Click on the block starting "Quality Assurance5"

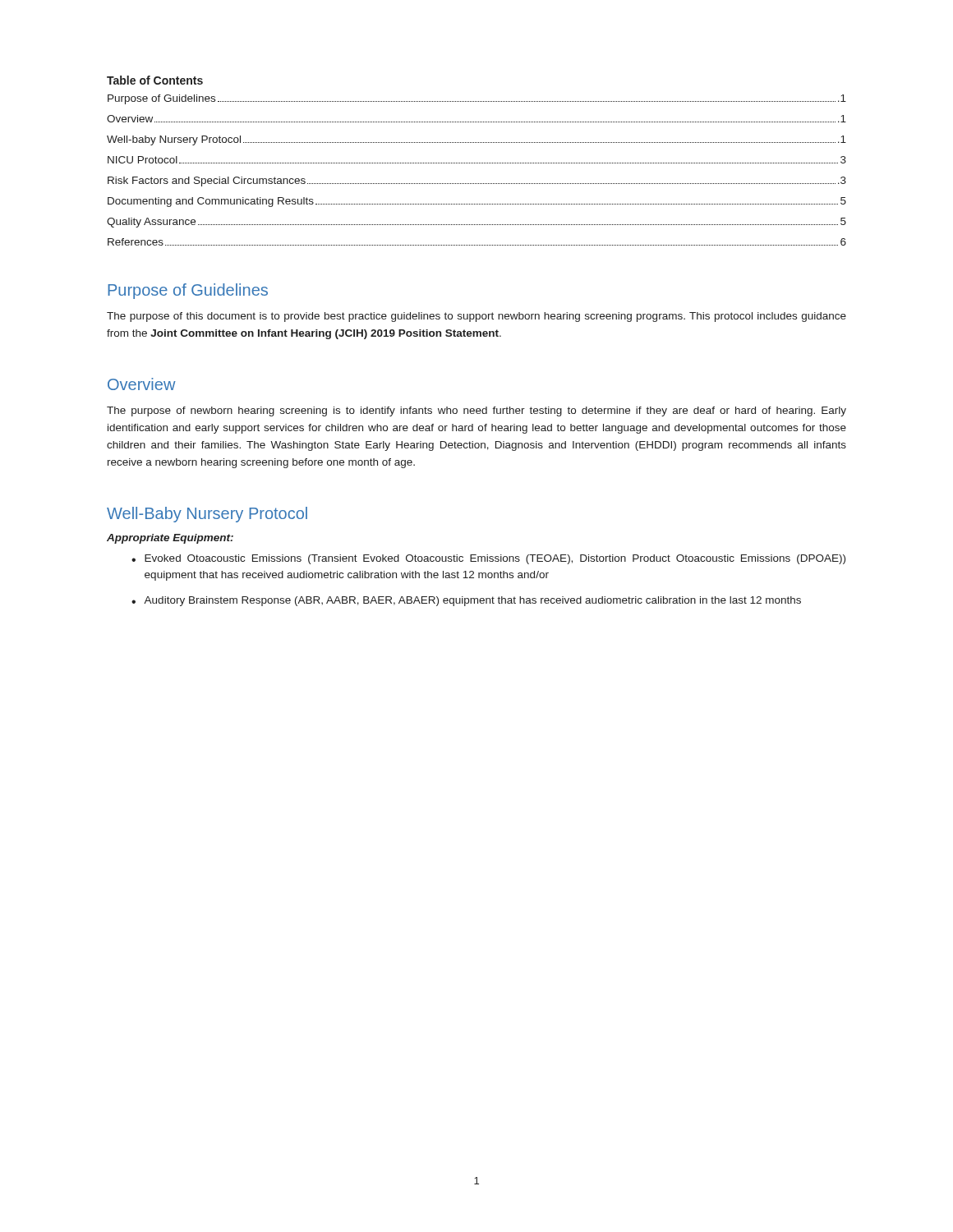coord(476,221)
